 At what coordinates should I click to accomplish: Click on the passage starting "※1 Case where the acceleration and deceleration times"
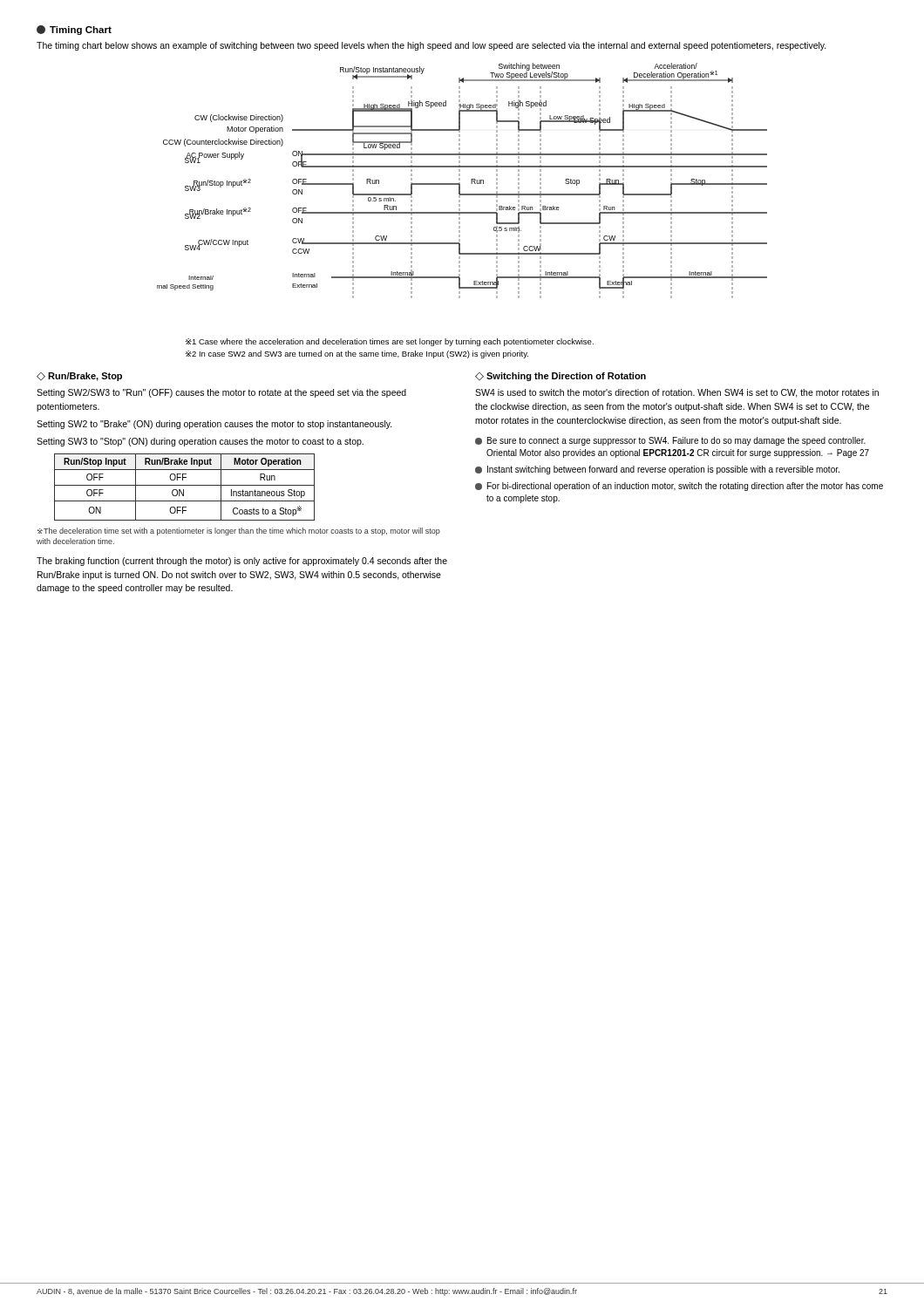(x=389, y=347)
